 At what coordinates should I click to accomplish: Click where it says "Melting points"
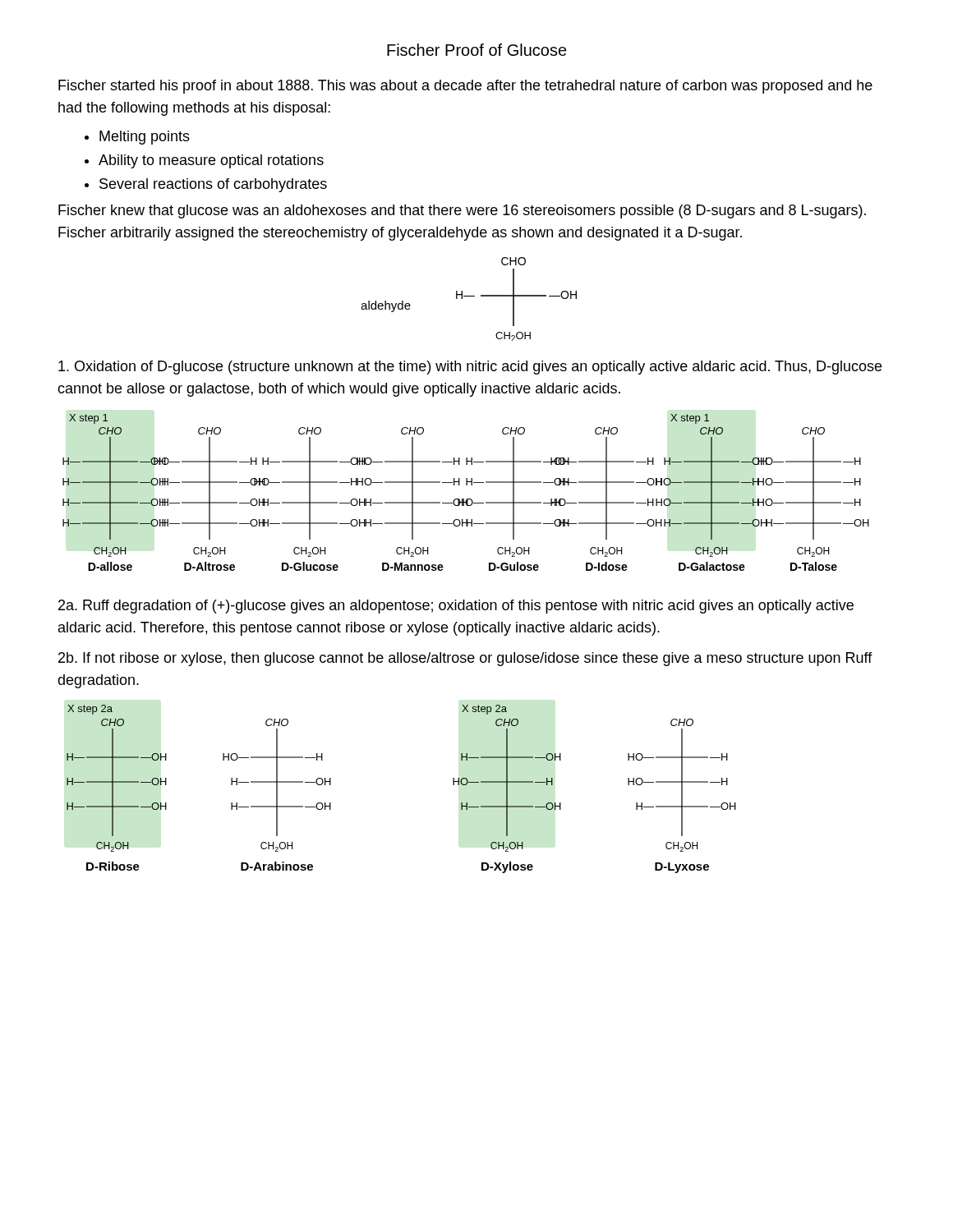tap(144, 136)
